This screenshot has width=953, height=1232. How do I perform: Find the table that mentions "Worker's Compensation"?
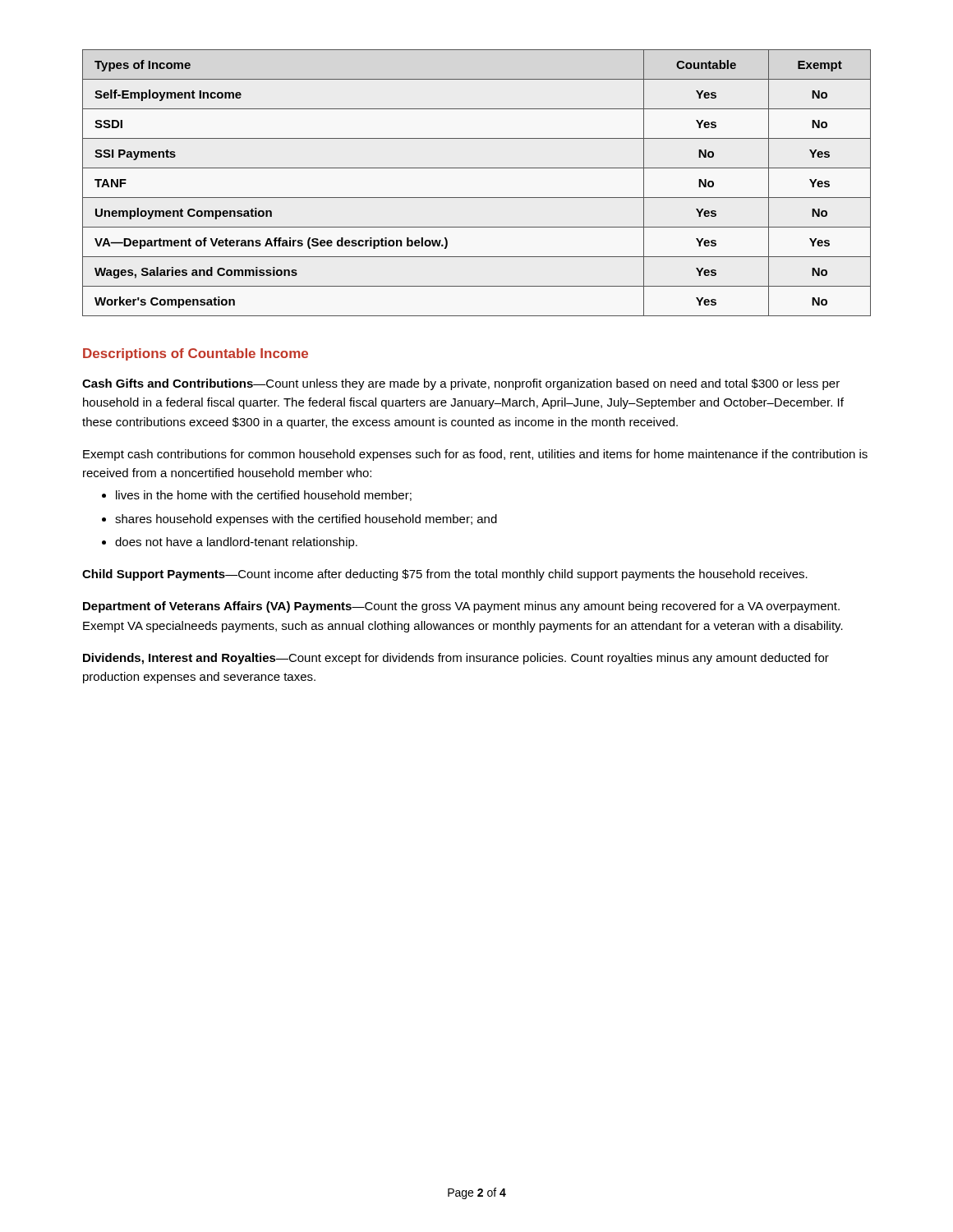(x=476, y=183)
